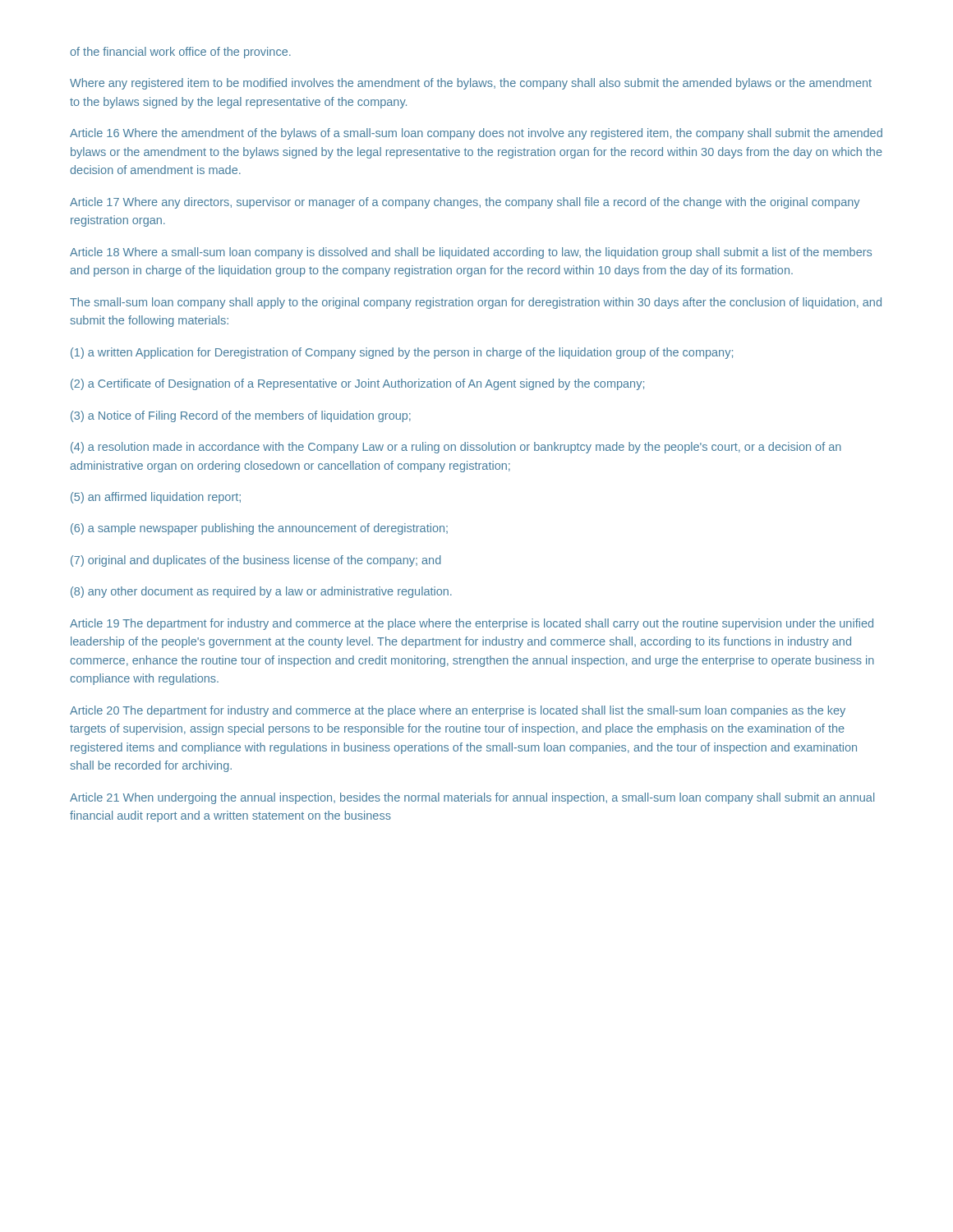The height and width of the screenshot is (1232, 953).
Task: Find the block on this page that starts "Article 17 Where any"
Action: [x=465, y=211]
